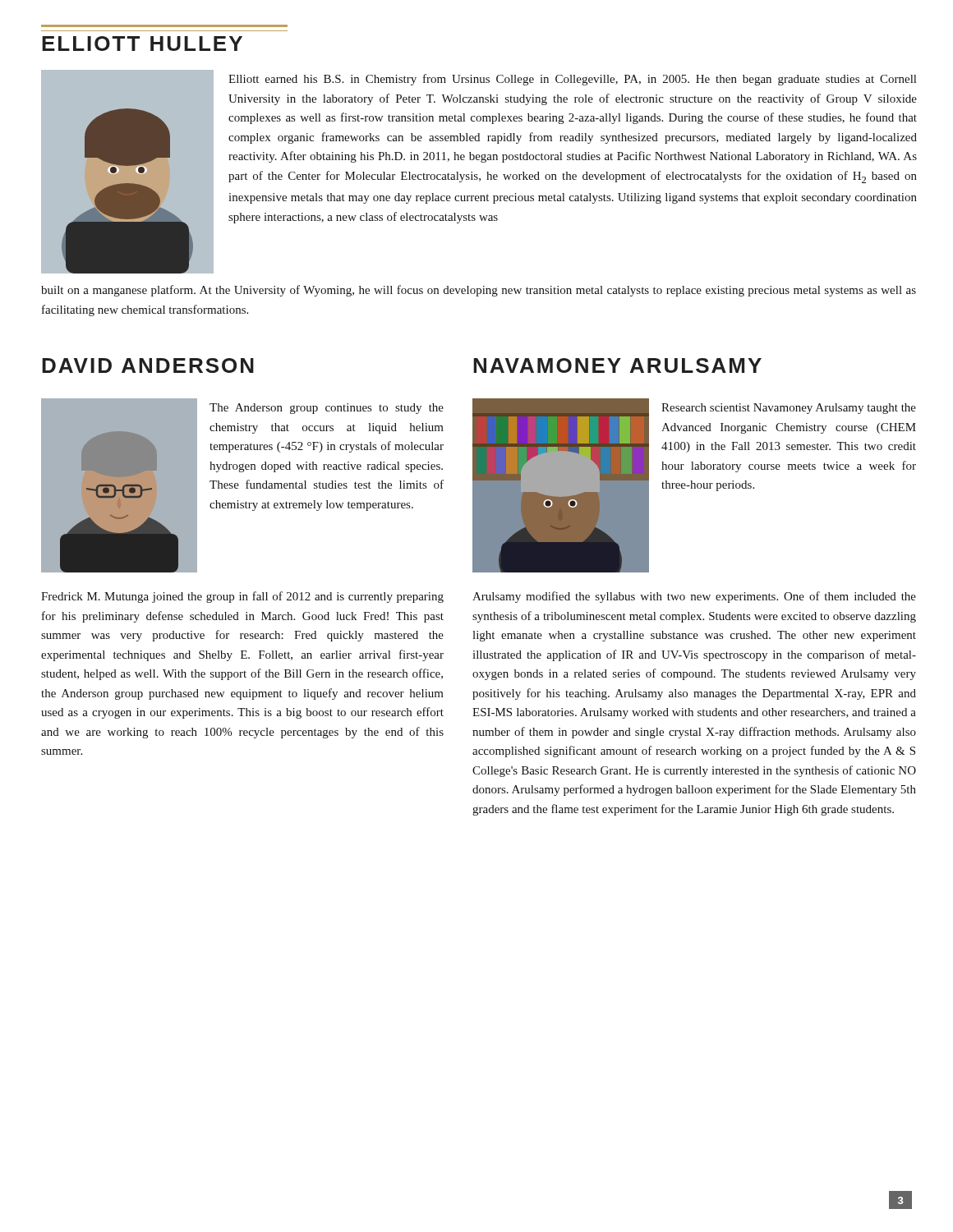Click on the passage starting "built on a manganese platform."

(x=479, y=300)
